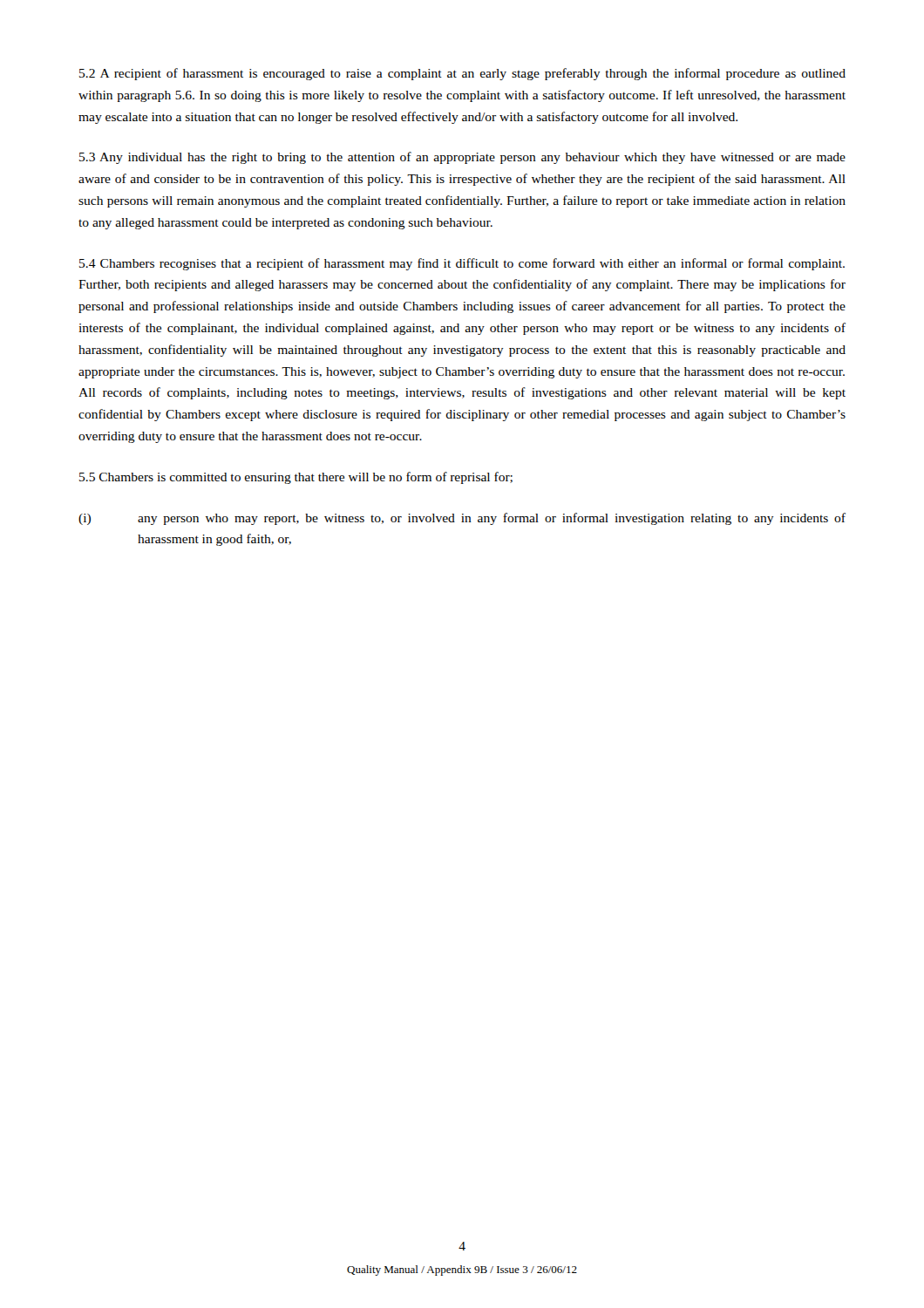Screen dimensions: 1308x924
Task: Locate the text block that reads "2 A recipient"
Action: 462,95
